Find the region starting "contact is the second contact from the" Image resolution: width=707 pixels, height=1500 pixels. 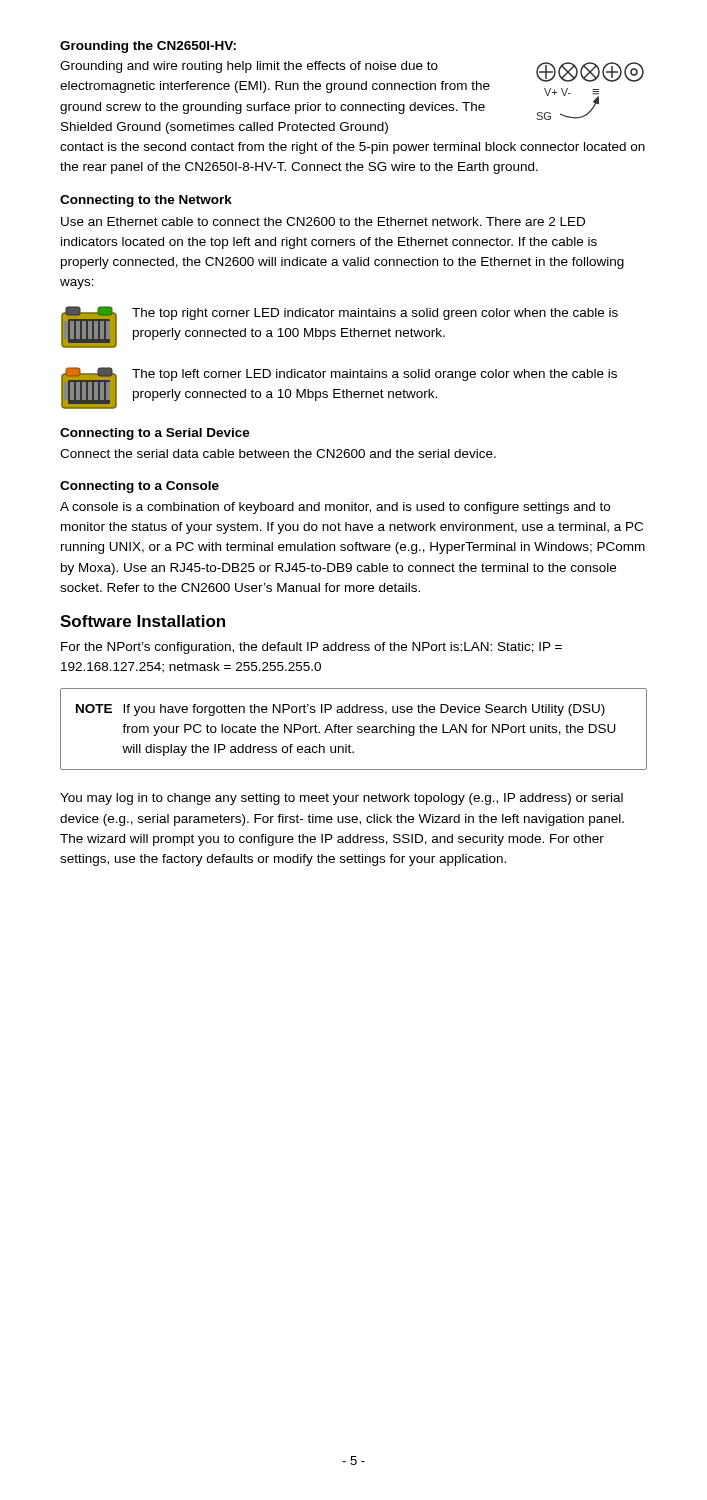(353, 157)
